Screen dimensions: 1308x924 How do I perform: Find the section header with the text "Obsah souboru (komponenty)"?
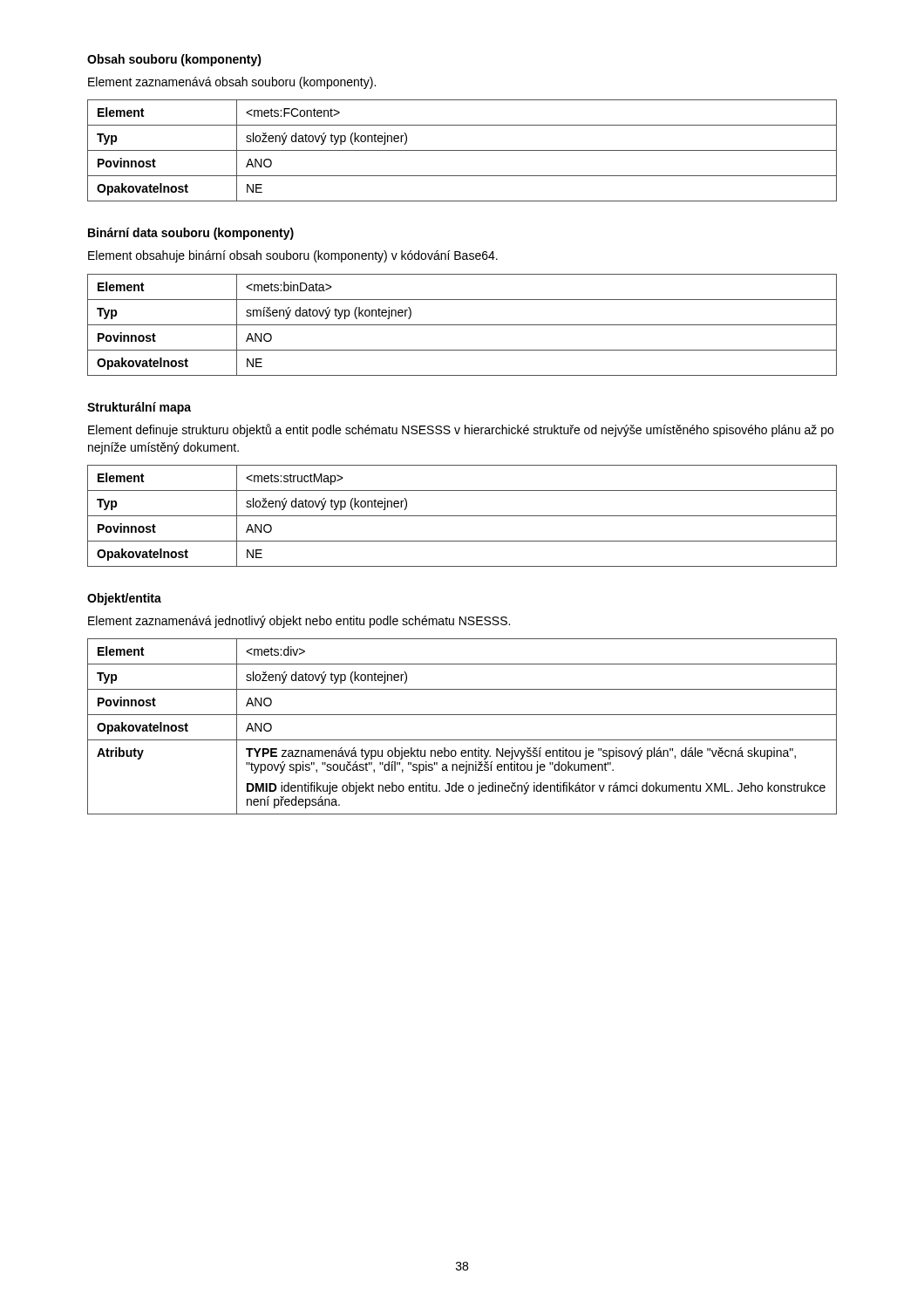pos(174,59)
